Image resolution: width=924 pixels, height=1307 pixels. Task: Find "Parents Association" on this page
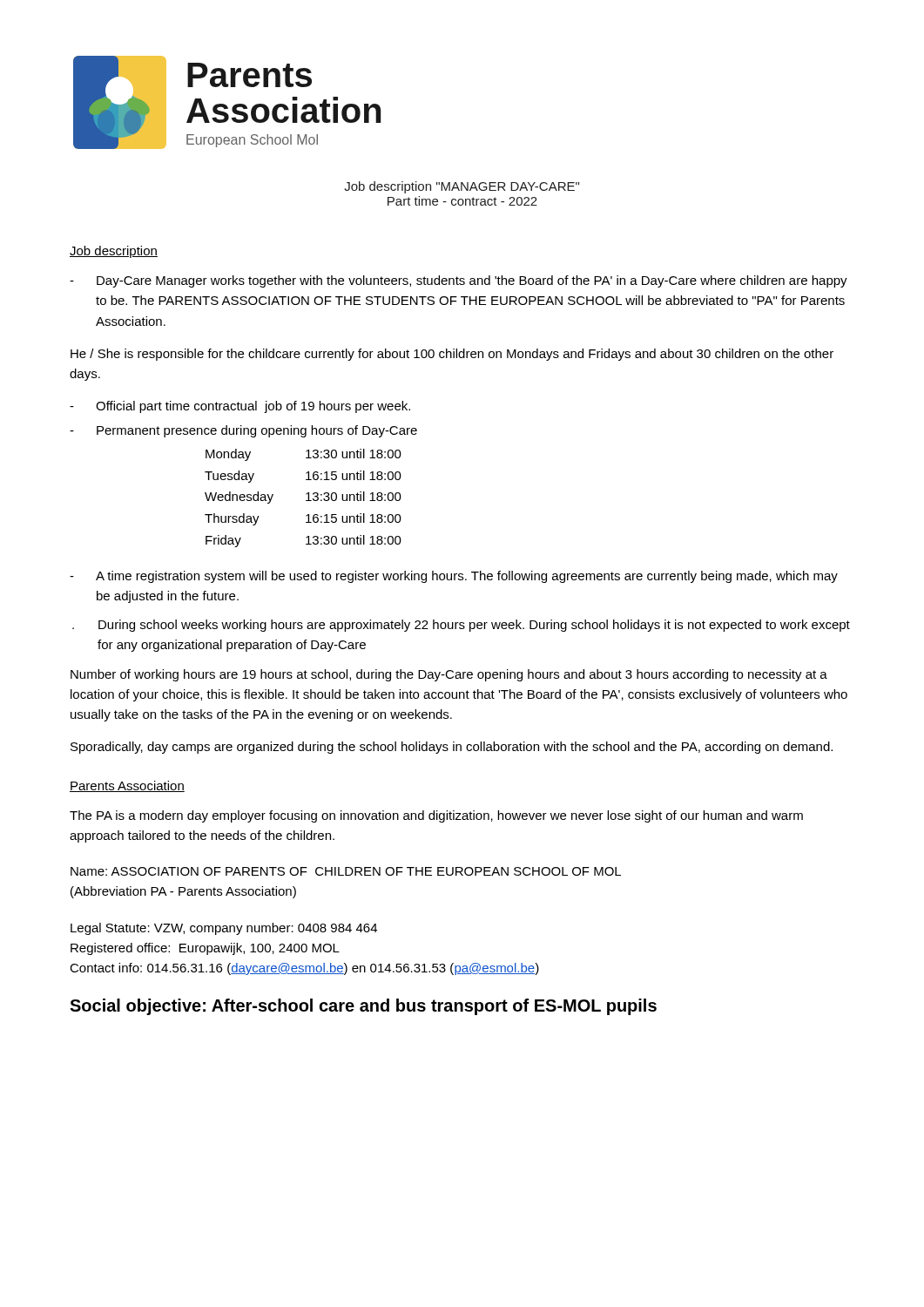coord(127,785)
